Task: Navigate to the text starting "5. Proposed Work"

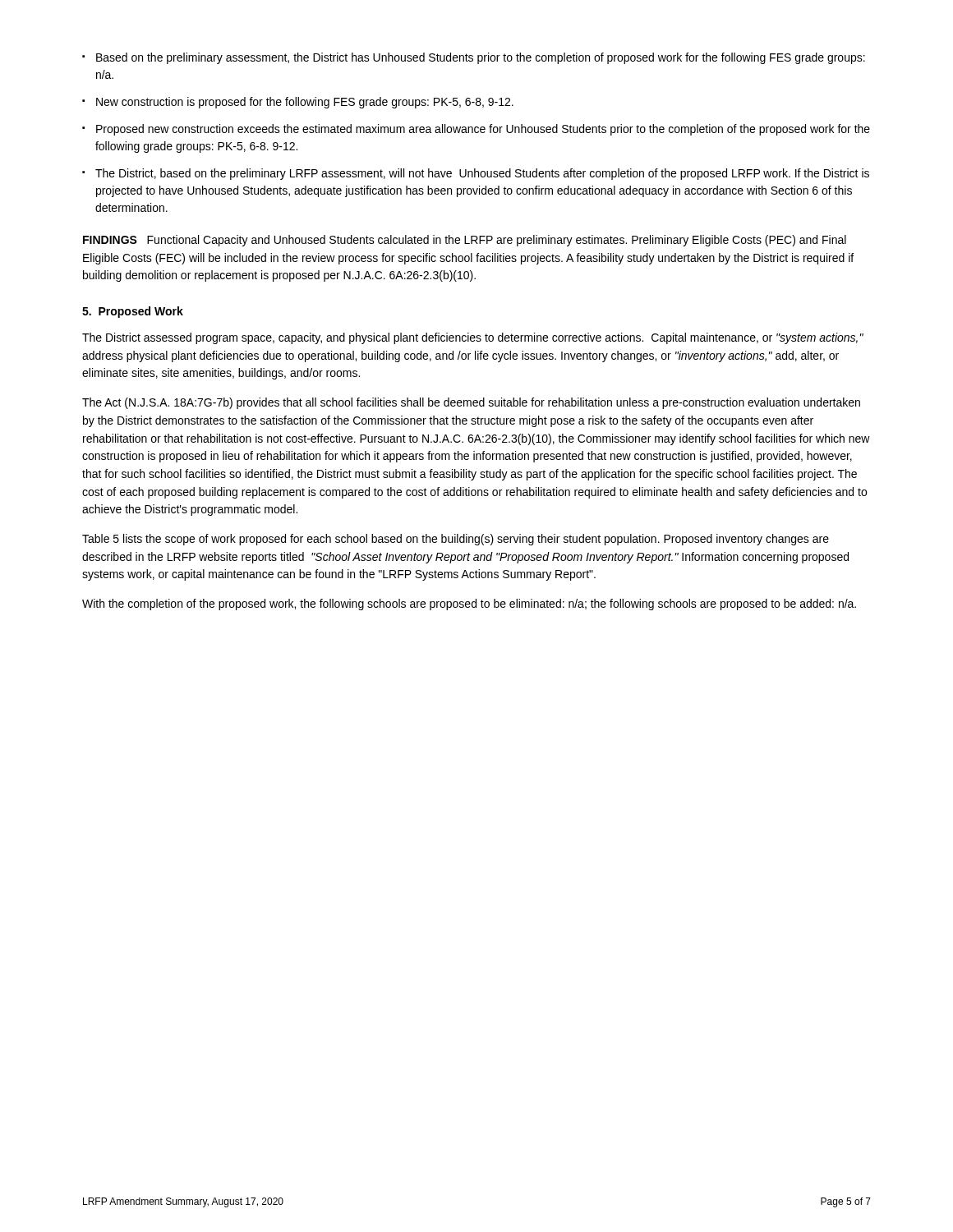Action: 133,311
